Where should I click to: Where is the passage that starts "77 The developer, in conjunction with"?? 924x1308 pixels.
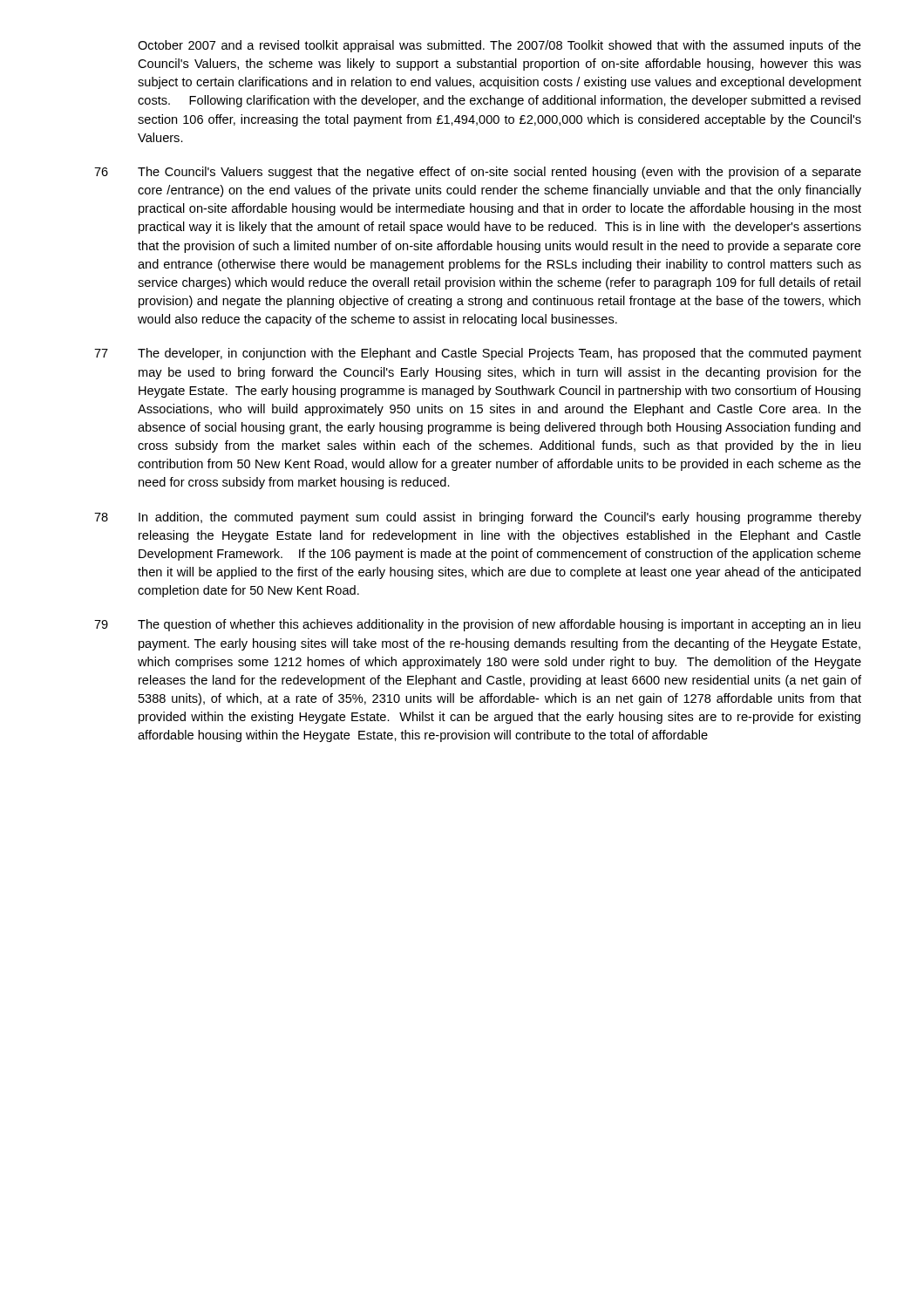point(478,419)
